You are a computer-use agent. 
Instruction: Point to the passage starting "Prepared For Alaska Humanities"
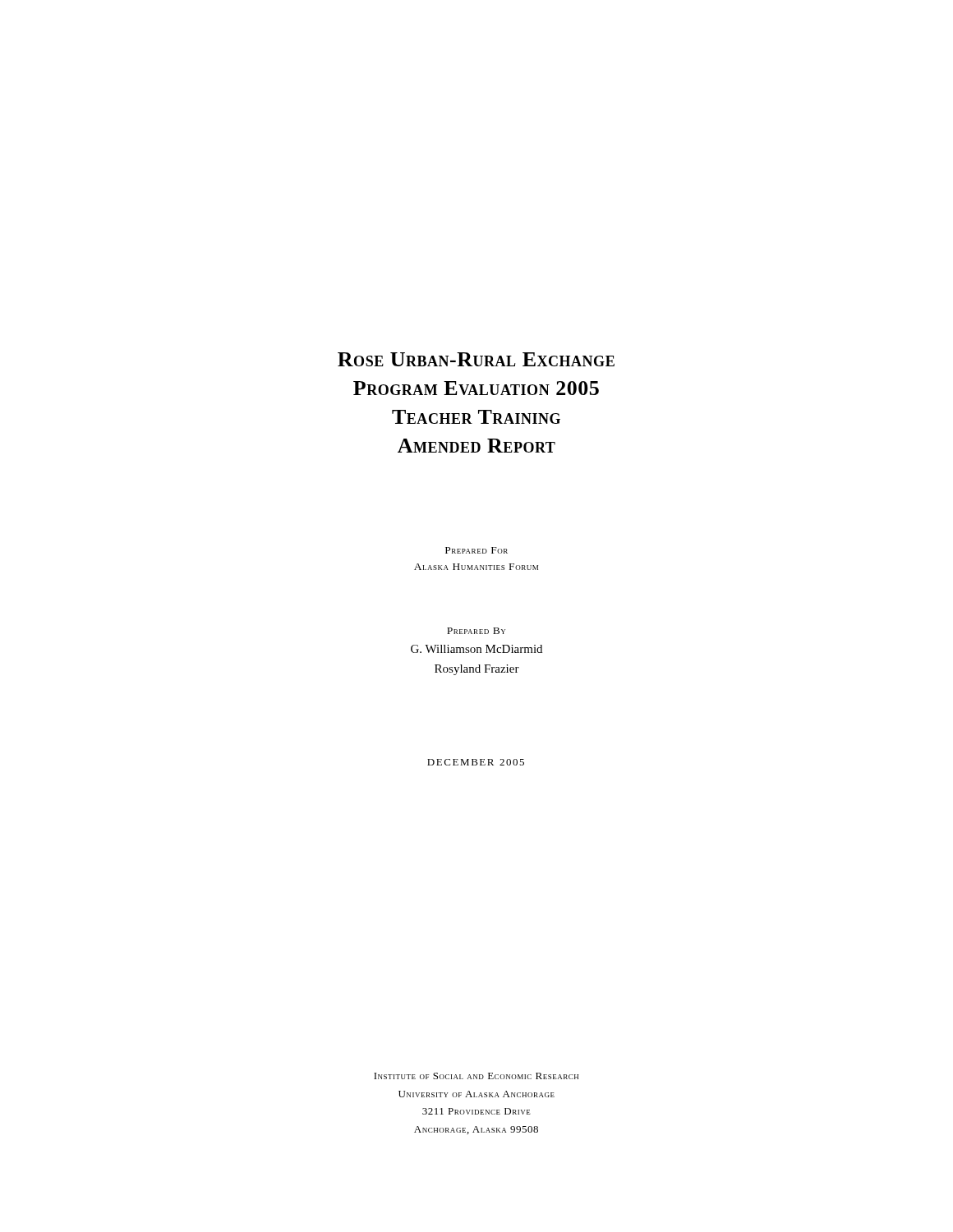[x=476, y=559]
